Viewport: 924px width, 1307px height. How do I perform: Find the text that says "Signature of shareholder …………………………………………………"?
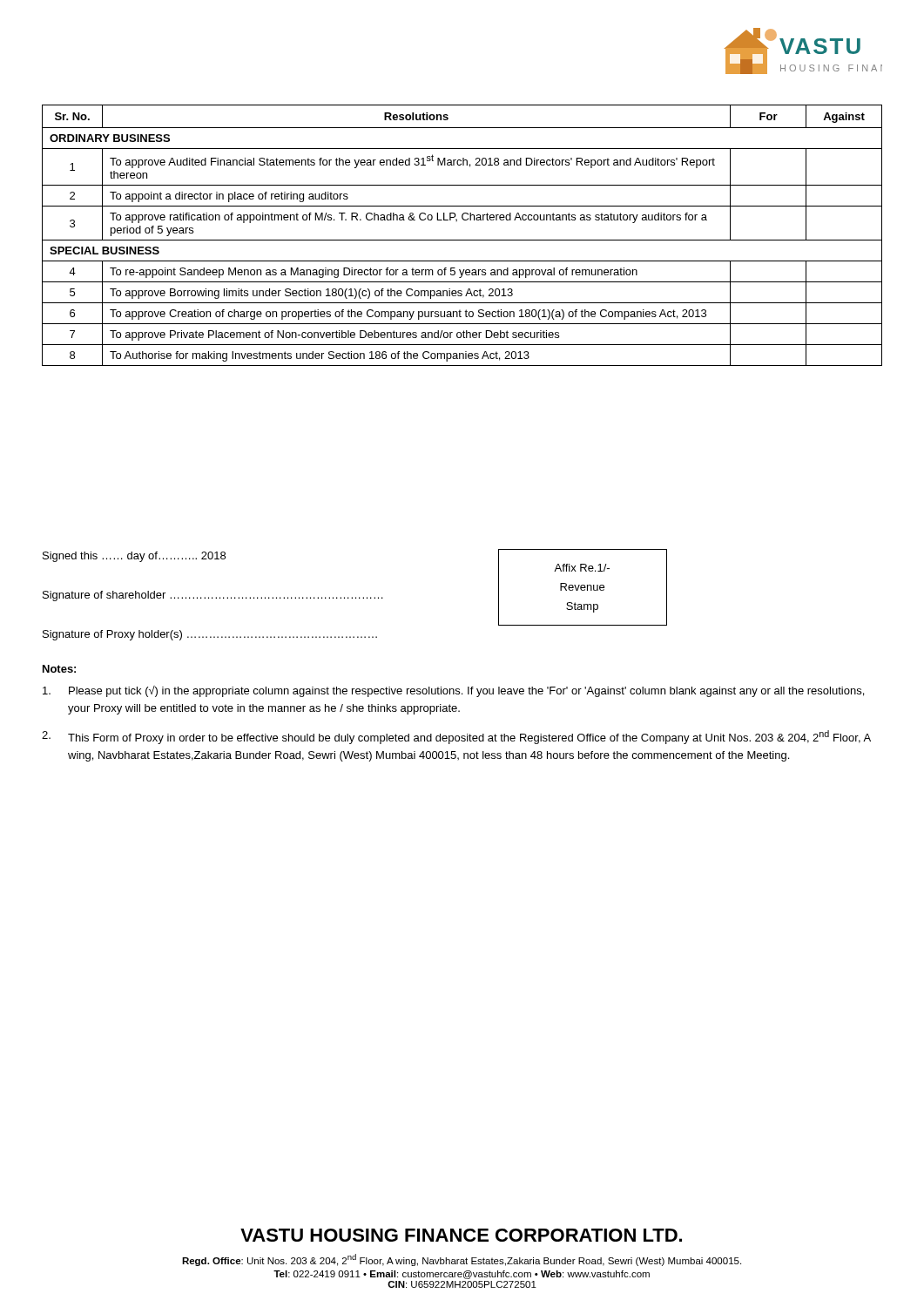click(213, 595)
